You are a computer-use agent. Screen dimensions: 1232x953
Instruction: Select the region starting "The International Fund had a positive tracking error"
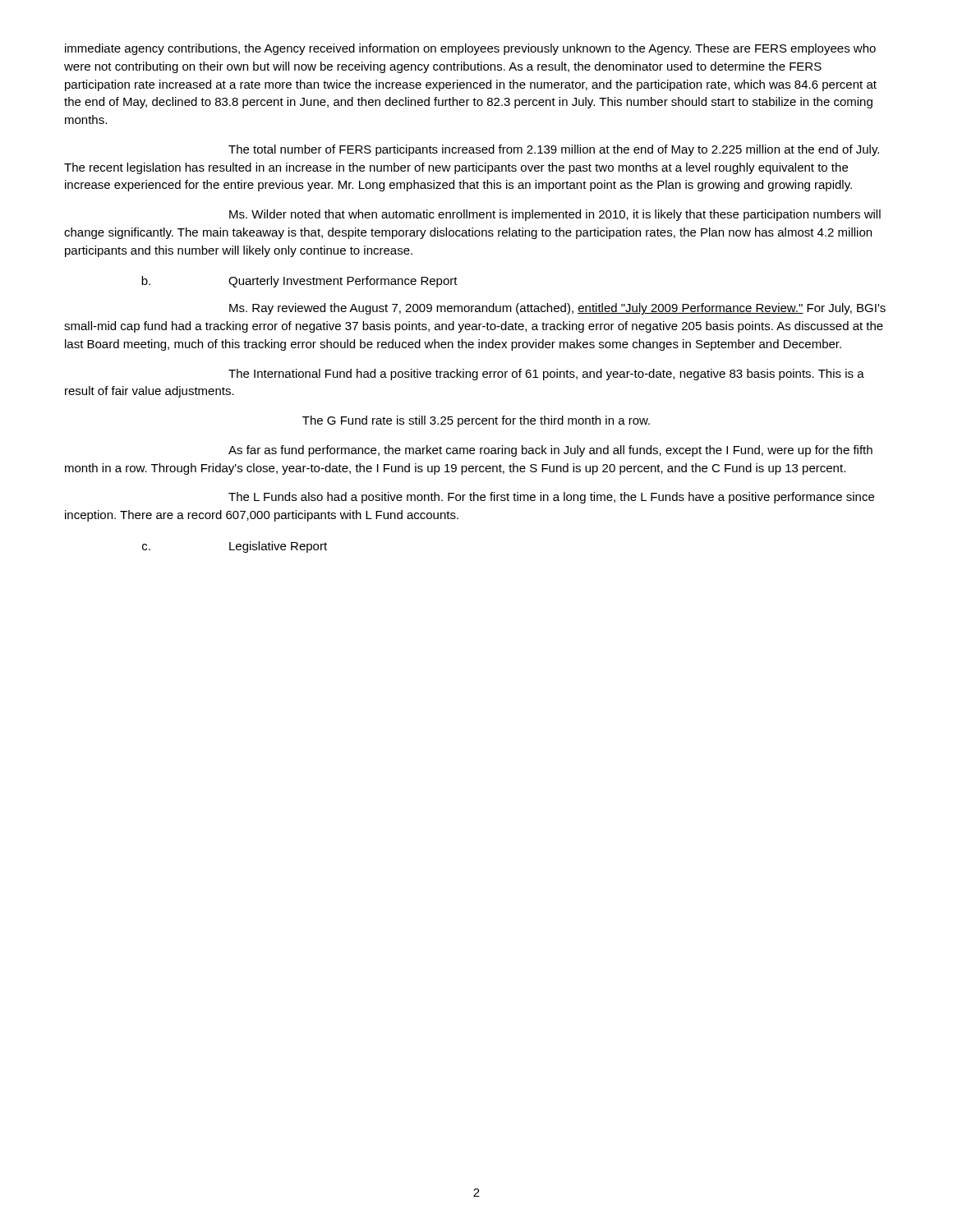pos(464,382)
